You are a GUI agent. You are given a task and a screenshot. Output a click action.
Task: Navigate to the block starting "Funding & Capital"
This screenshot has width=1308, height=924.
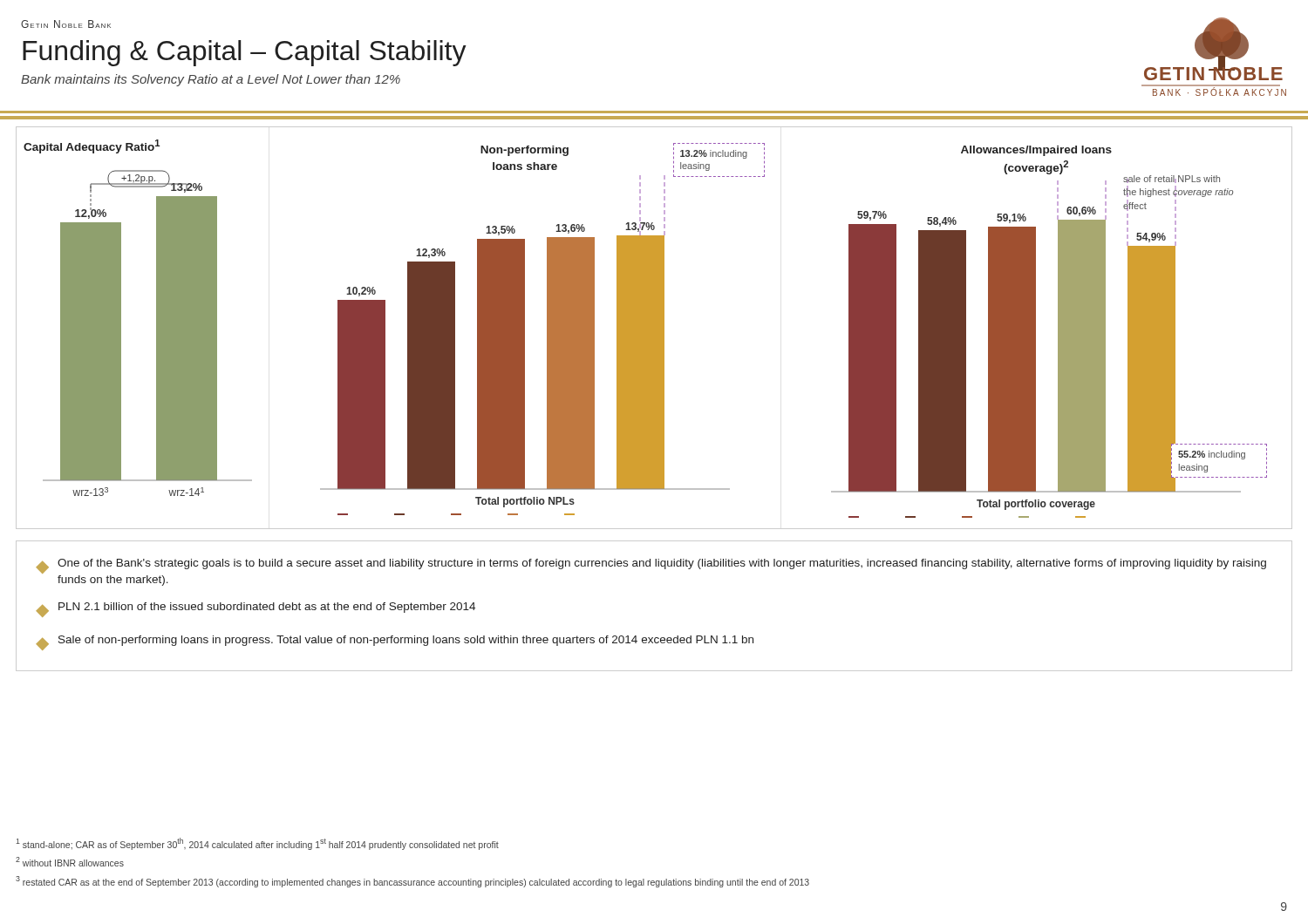tap(243, 51)
